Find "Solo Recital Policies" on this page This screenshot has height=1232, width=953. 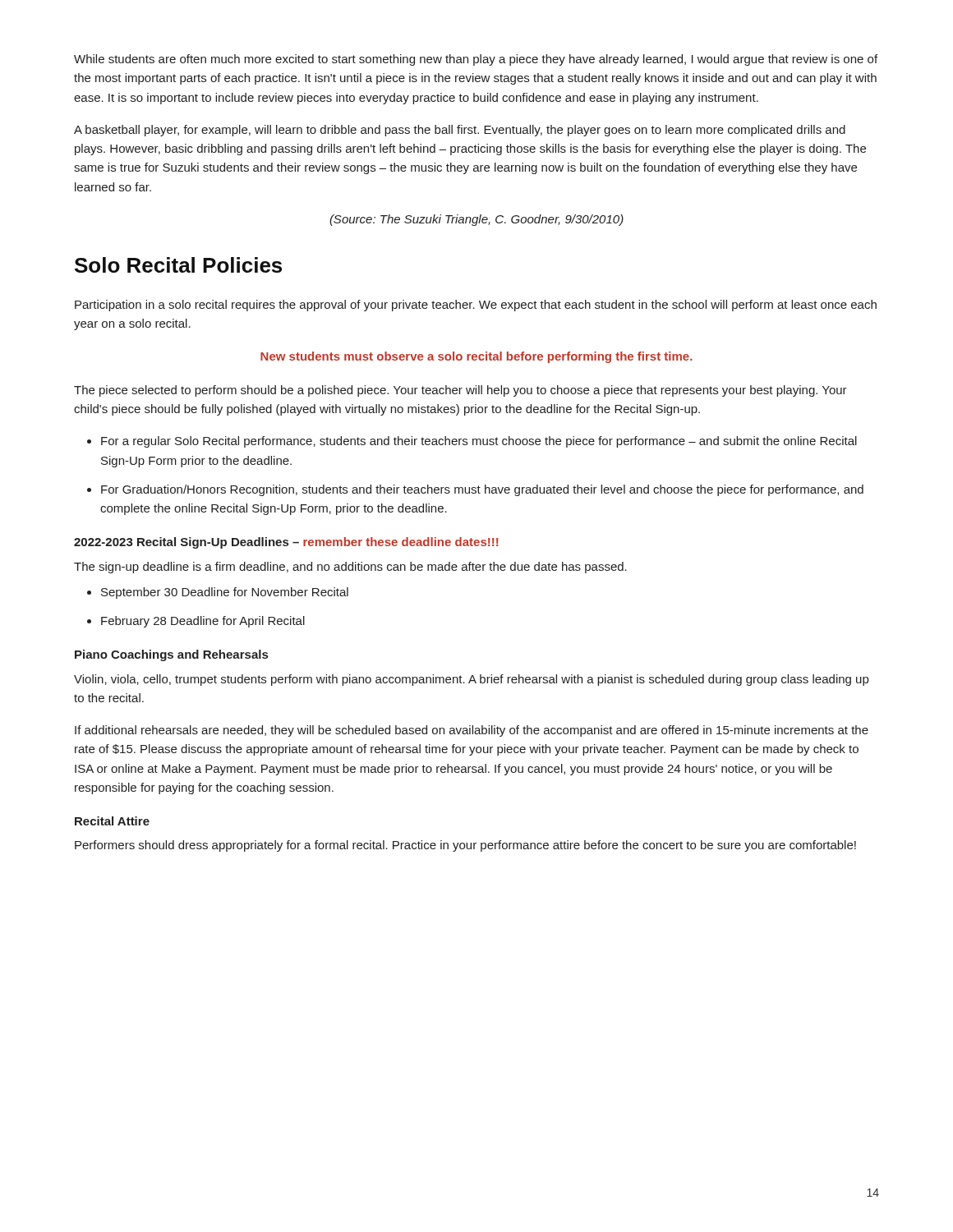(178, 265)
